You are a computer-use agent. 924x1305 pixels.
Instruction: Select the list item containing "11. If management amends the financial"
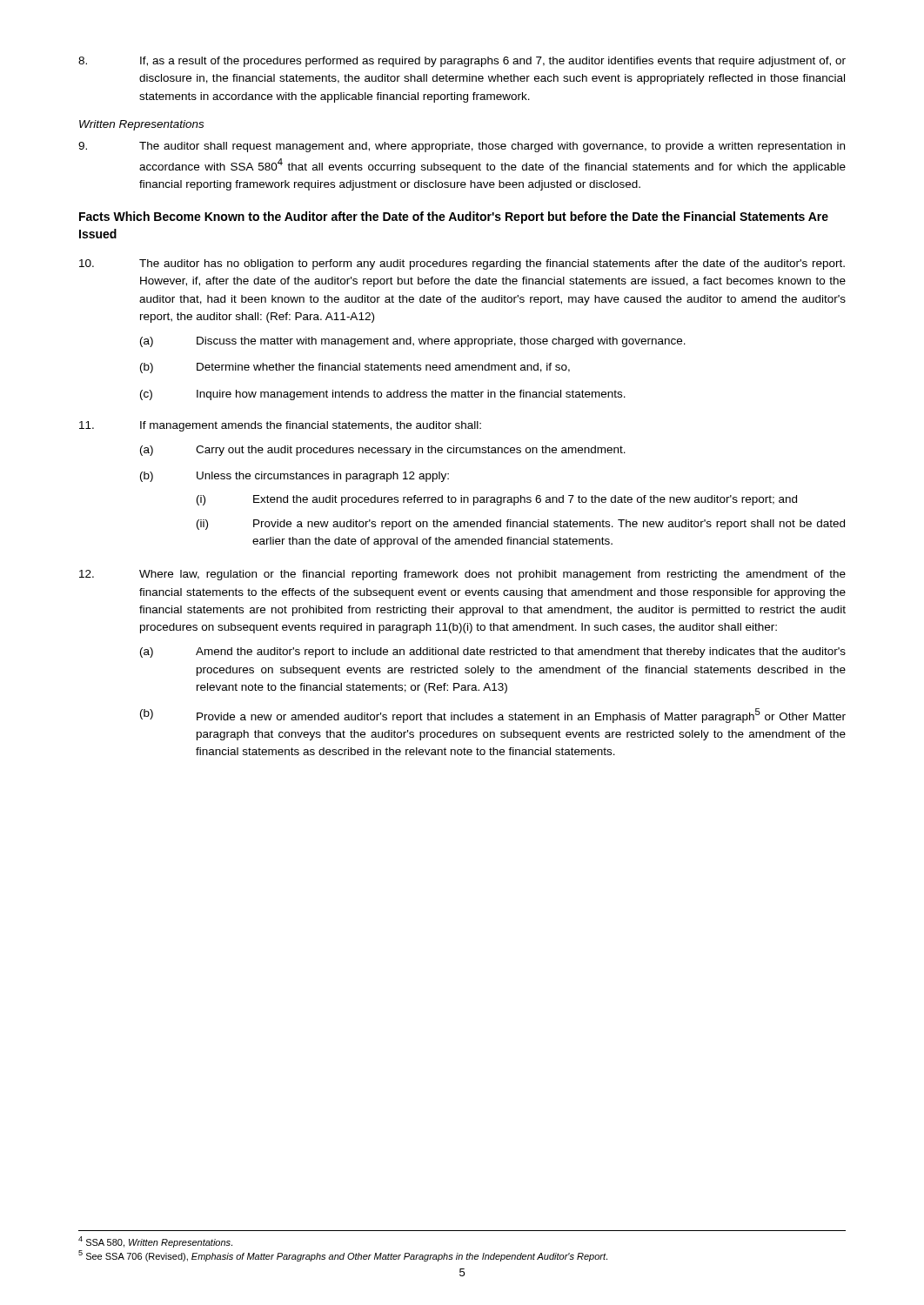click(462, 489)
